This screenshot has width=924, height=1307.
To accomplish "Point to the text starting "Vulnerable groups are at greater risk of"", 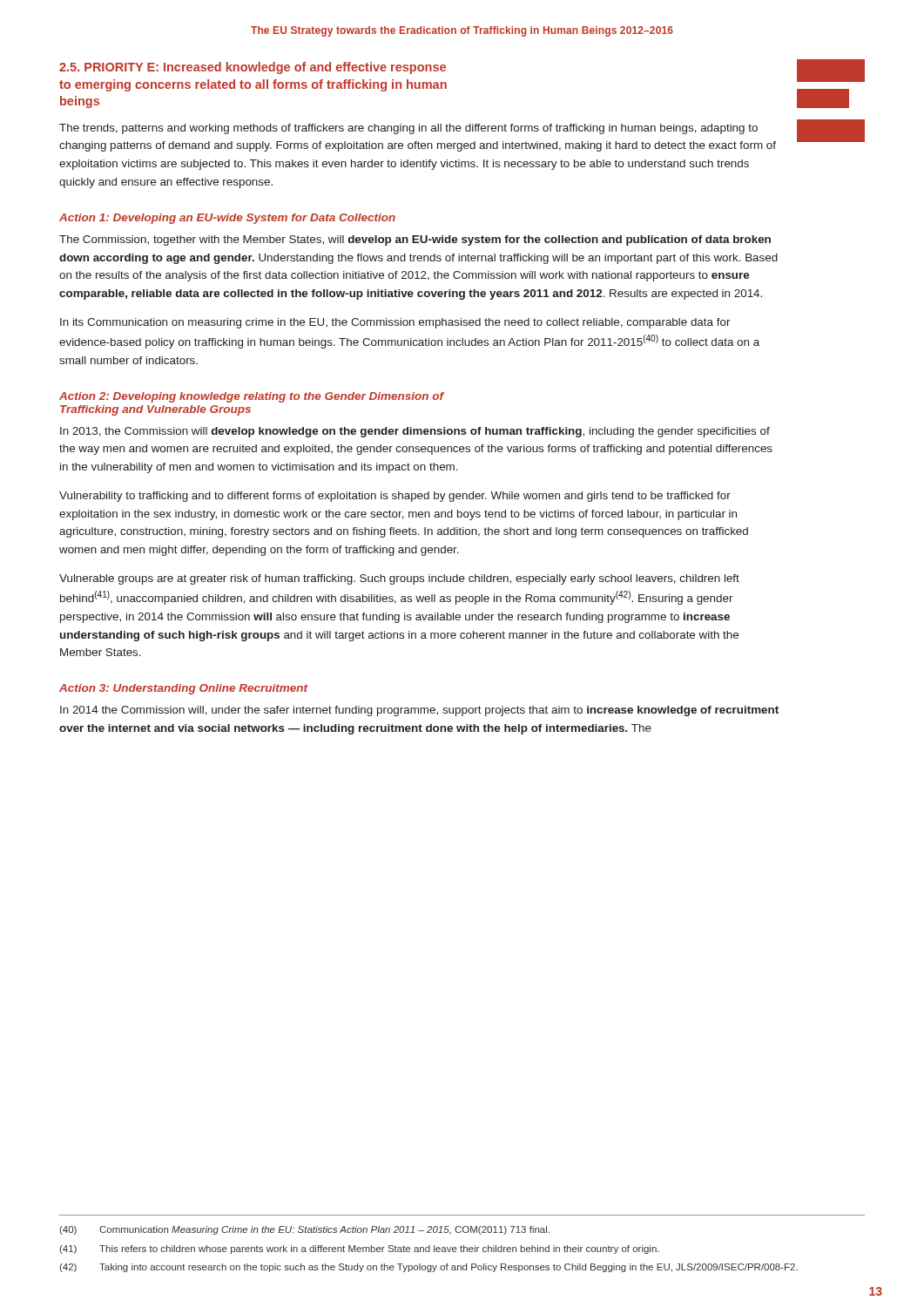I will (x=399, y=615).
